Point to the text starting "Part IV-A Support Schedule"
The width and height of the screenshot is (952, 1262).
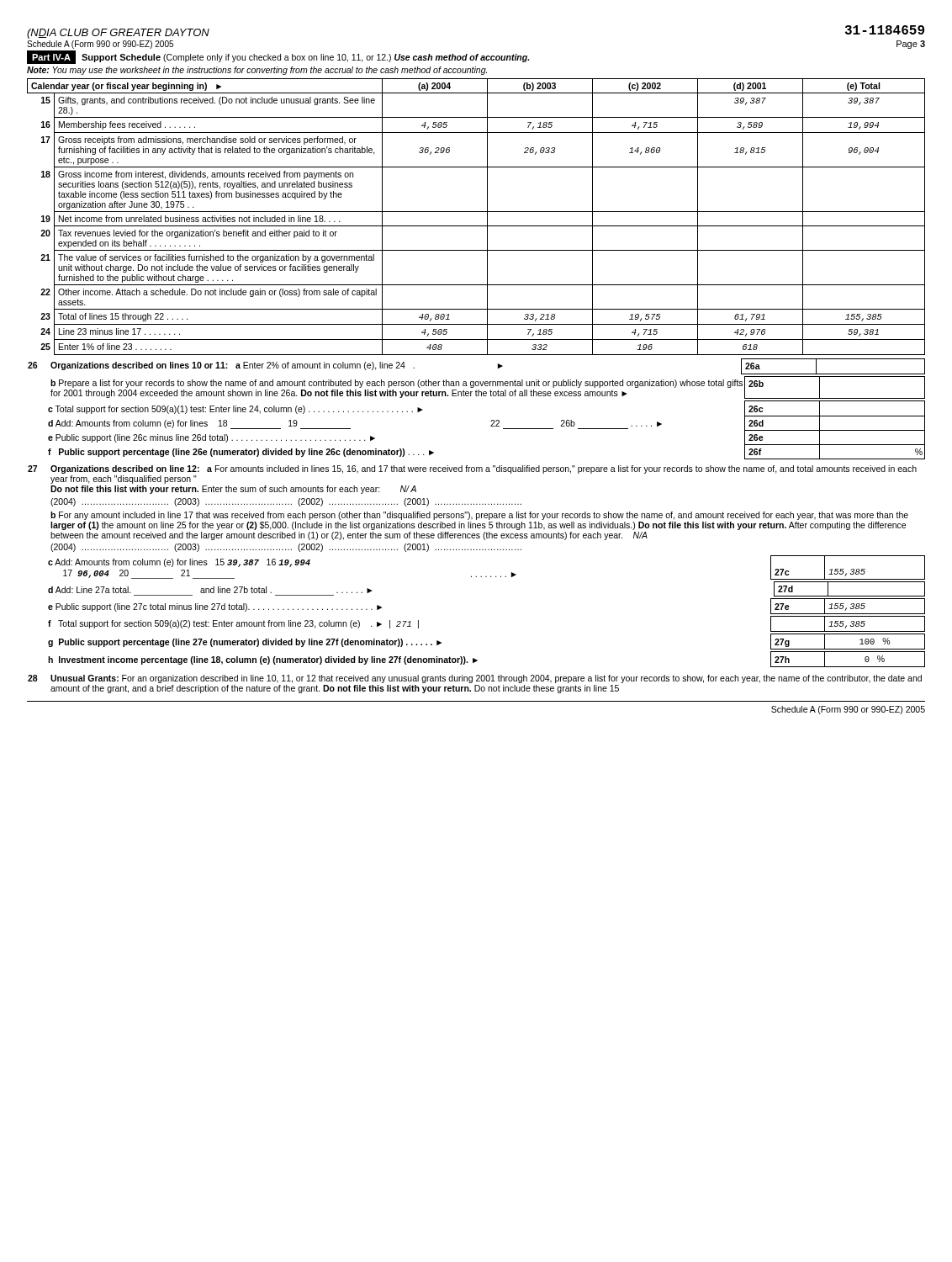point(278,57)
